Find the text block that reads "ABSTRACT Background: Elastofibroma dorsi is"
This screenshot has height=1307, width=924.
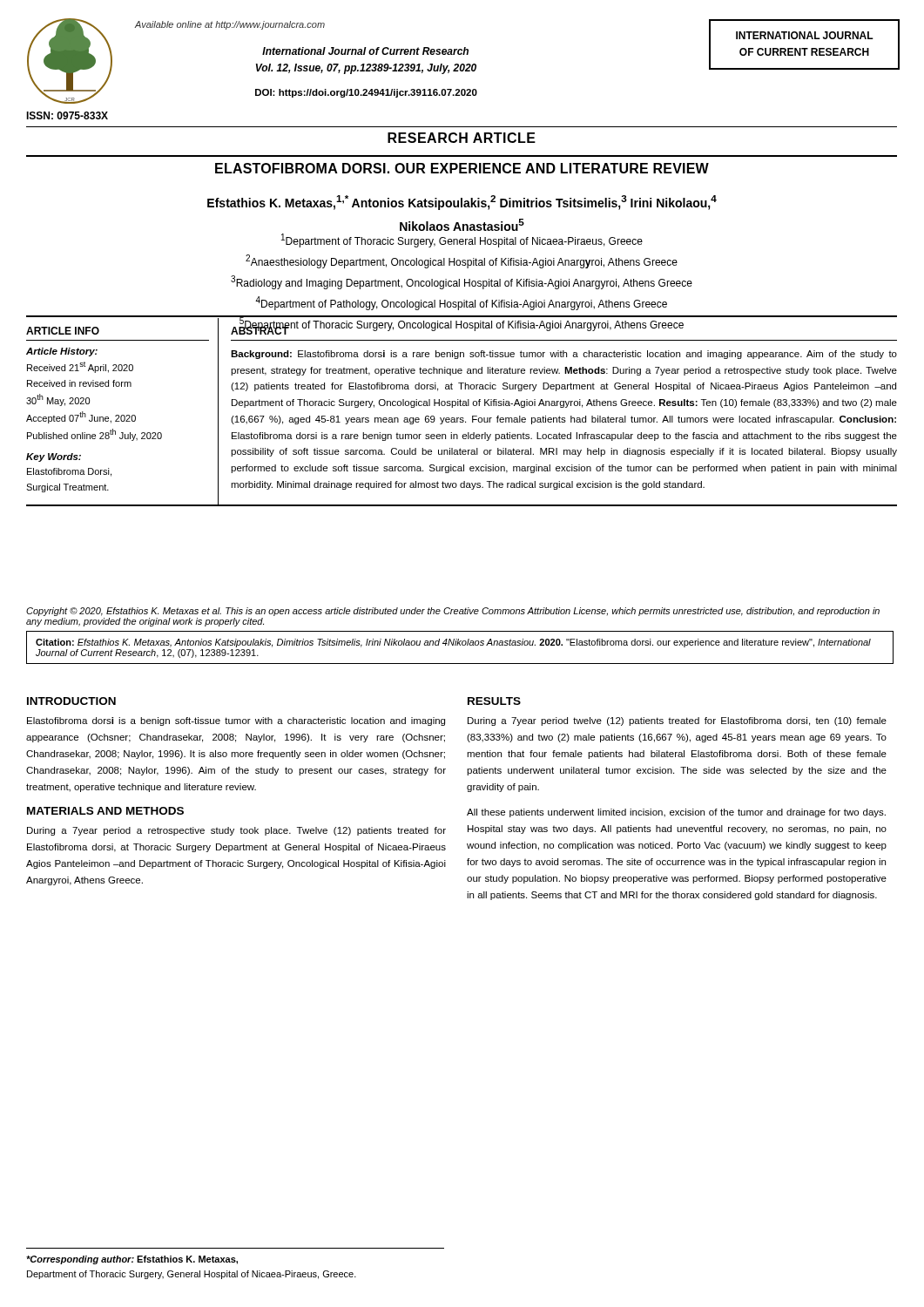(x=564, y=409)
